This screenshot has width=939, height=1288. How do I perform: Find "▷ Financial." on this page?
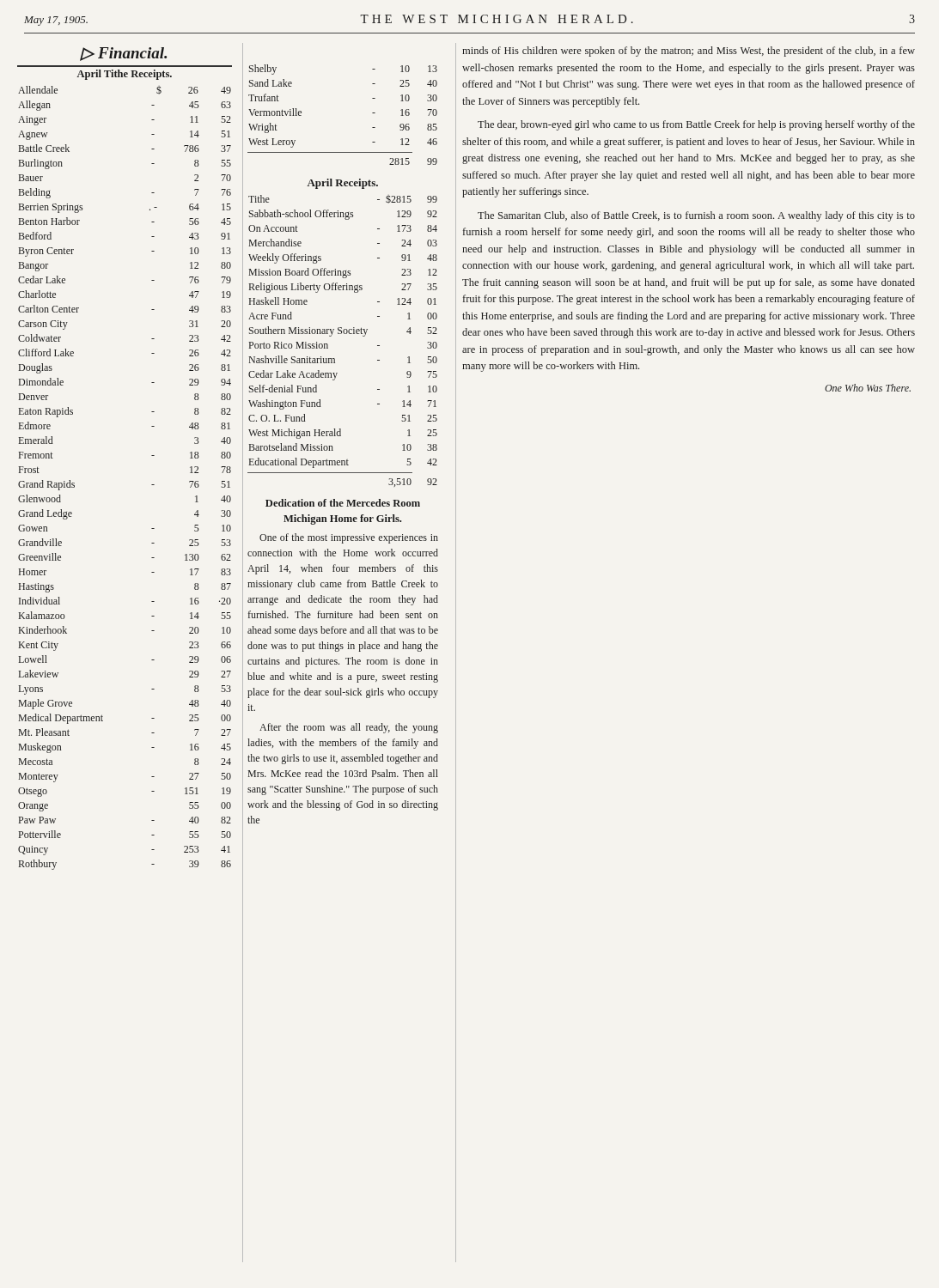tap(125, 53)
